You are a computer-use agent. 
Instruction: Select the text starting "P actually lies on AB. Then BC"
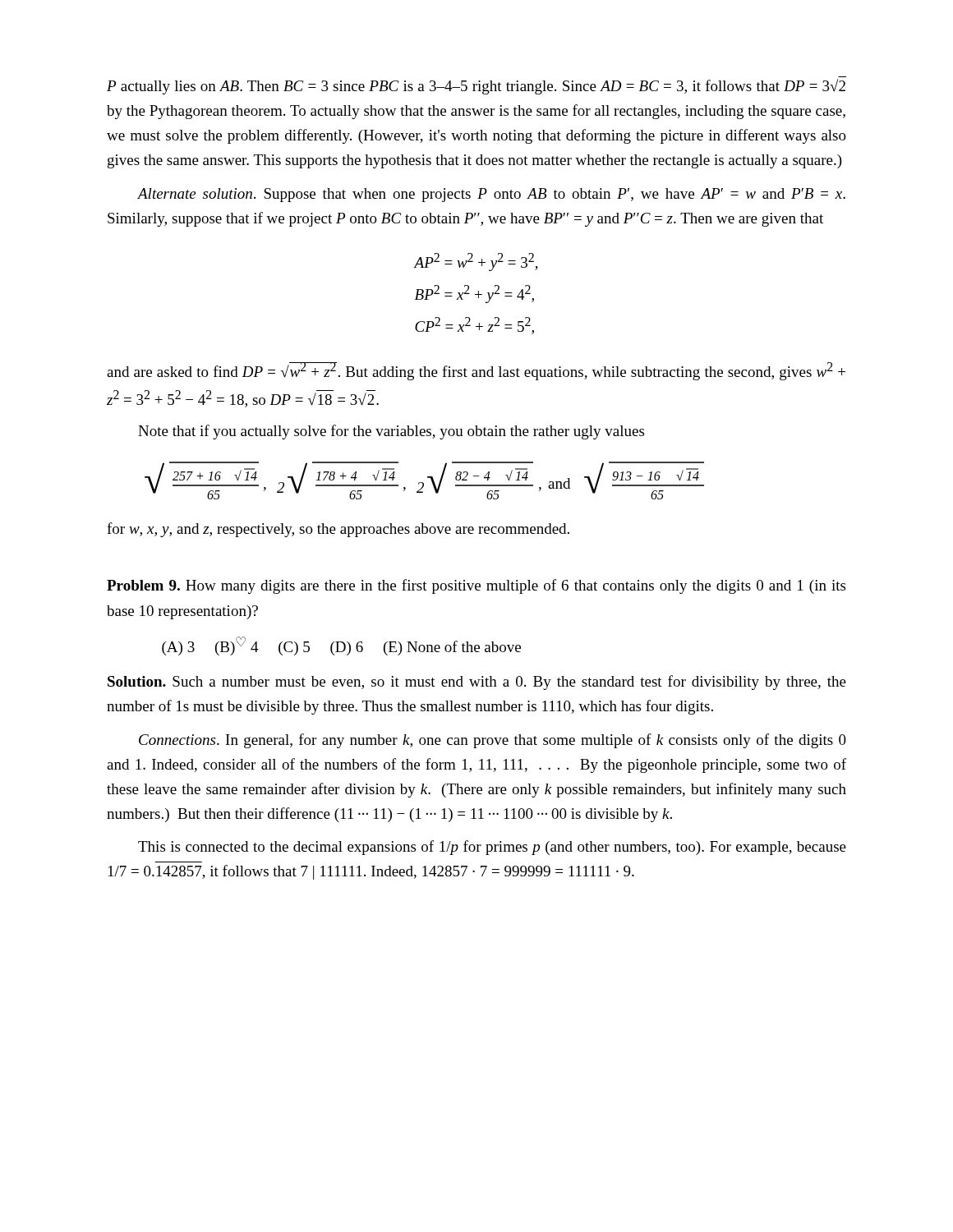(476, 123)
